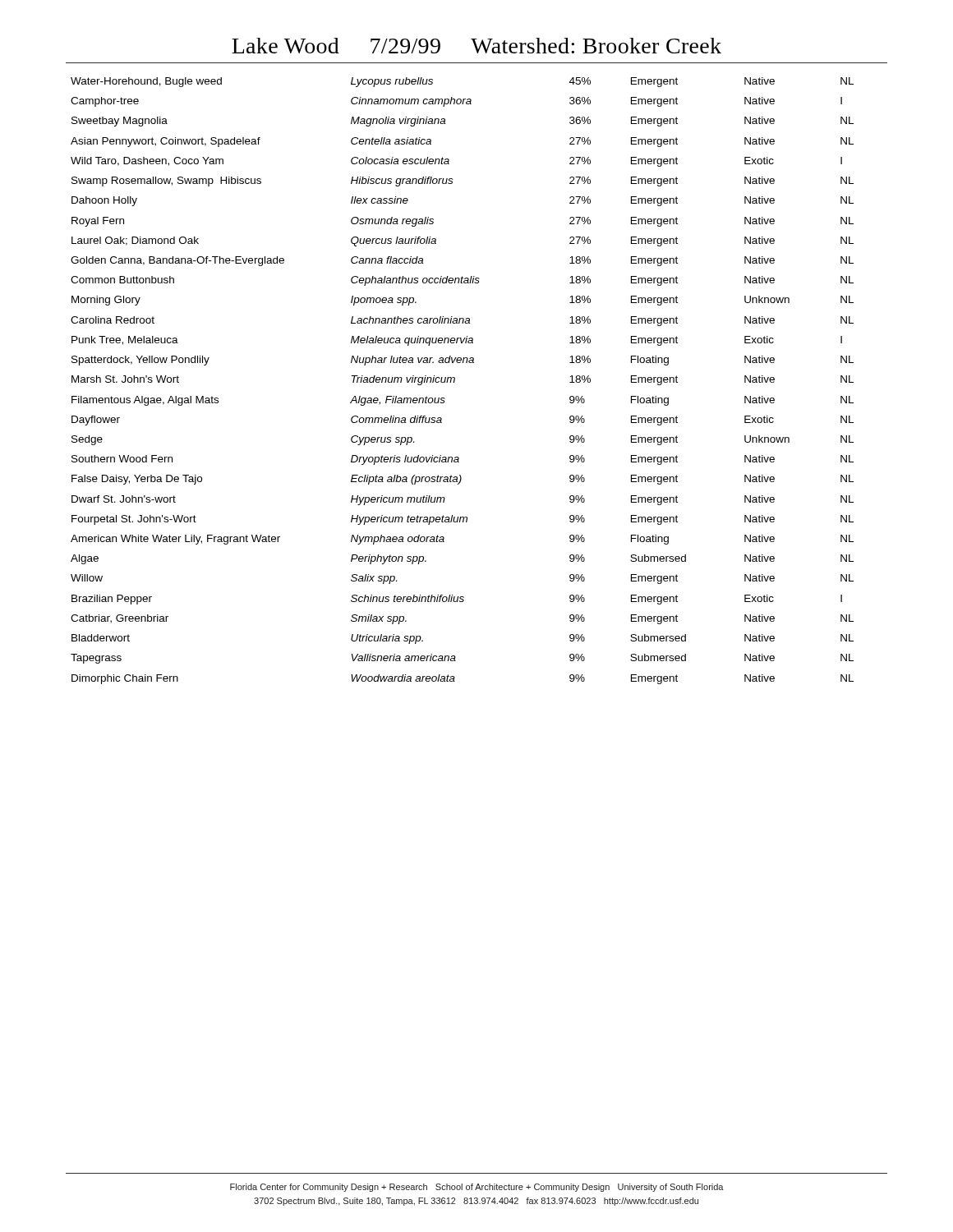Select the table that reads "Triadenum virginicum"
953x1232 pixels.
click(x=476, y=380)
